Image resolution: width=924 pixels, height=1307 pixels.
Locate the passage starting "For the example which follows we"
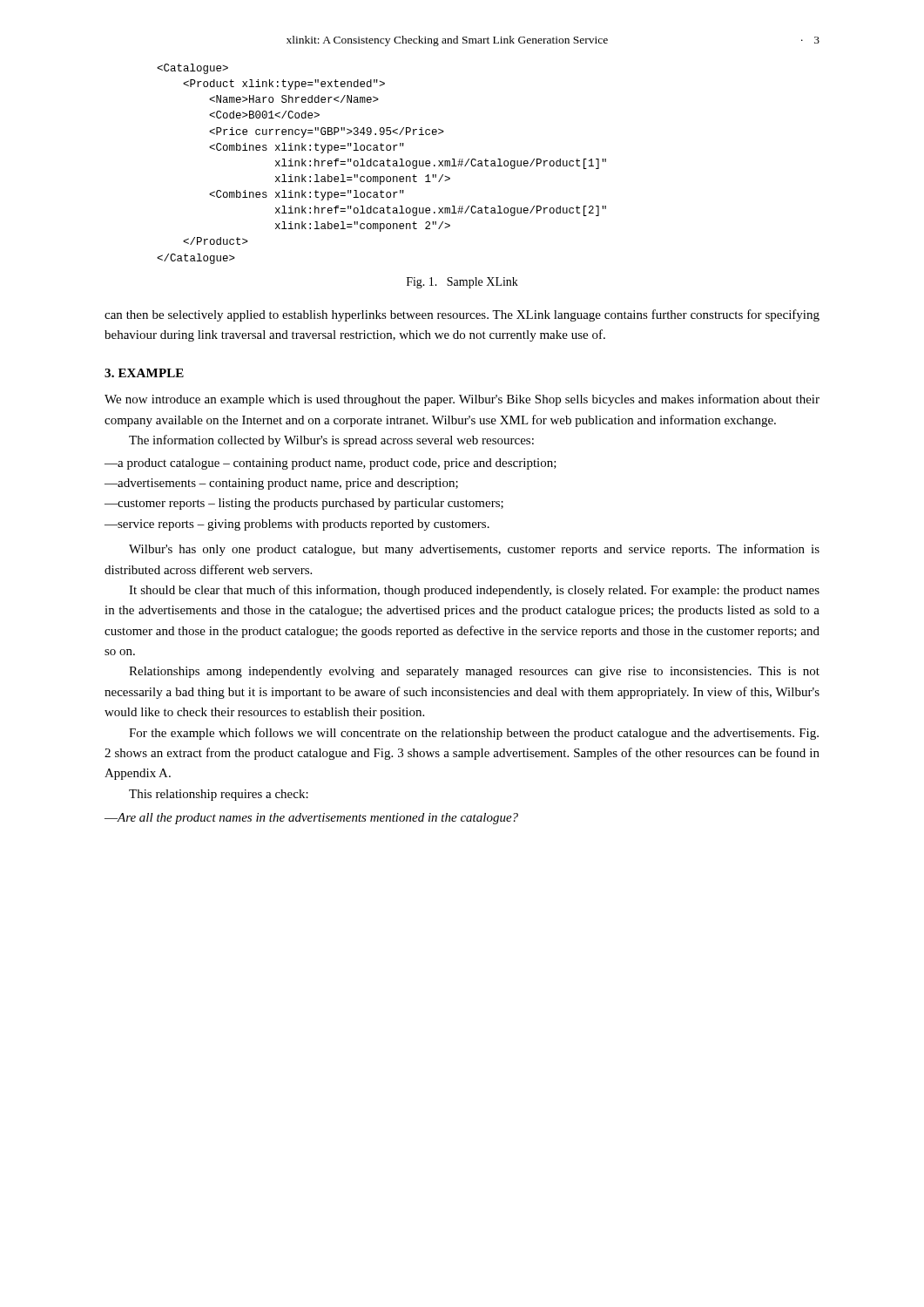tap(462, 753)
